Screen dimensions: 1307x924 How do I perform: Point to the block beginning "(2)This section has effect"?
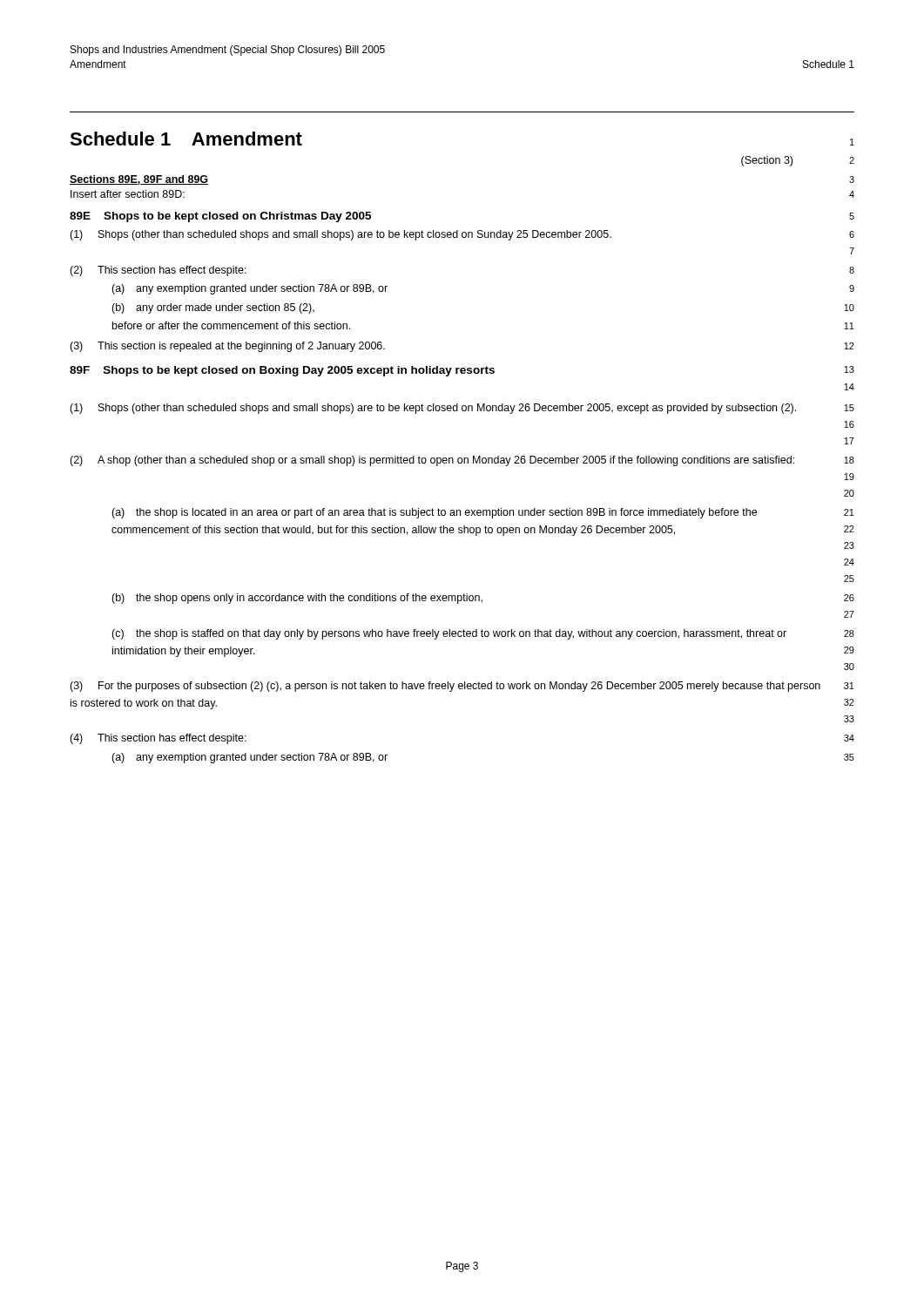158,271
